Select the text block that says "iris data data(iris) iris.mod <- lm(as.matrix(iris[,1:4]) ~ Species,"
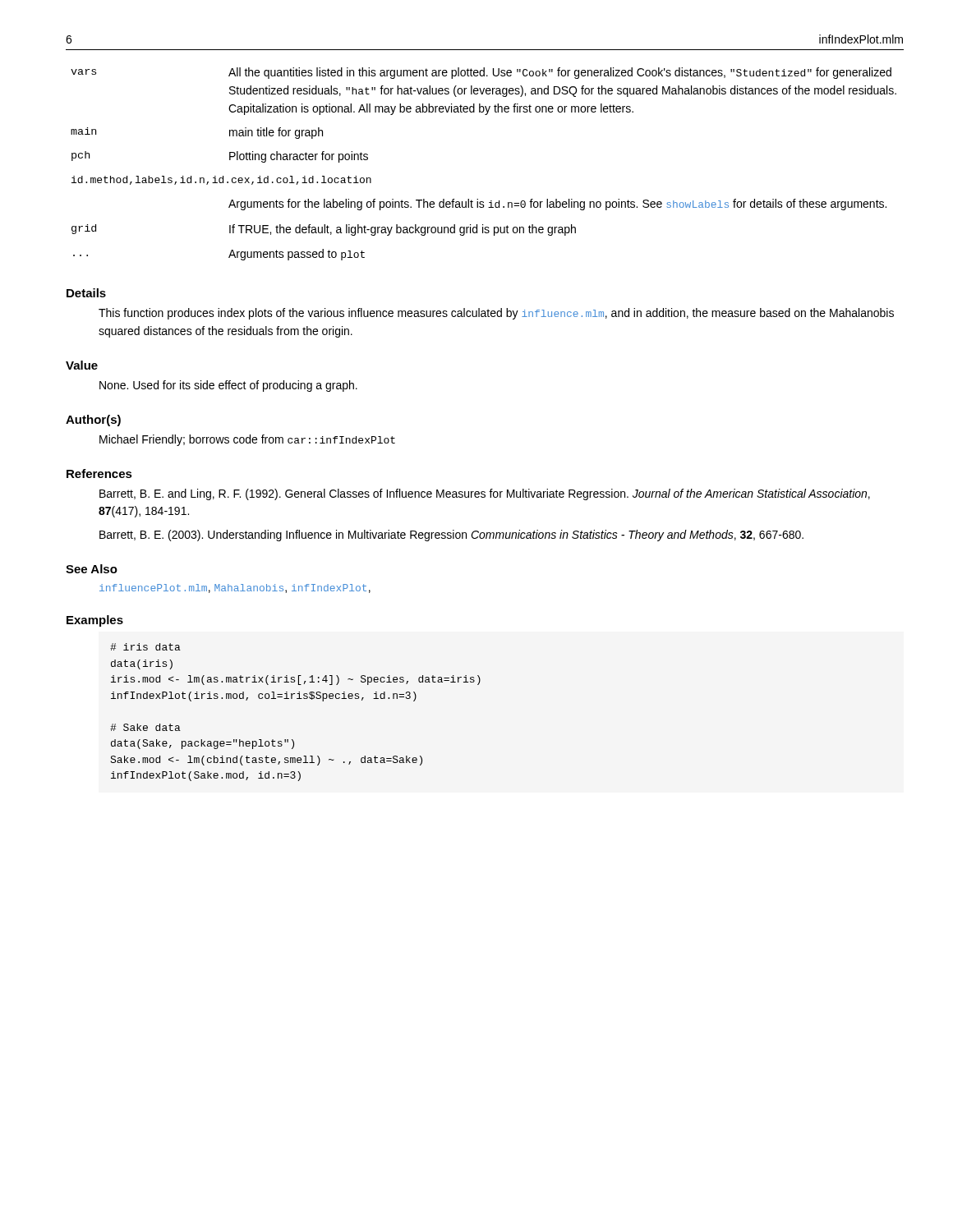 (145, 647)
